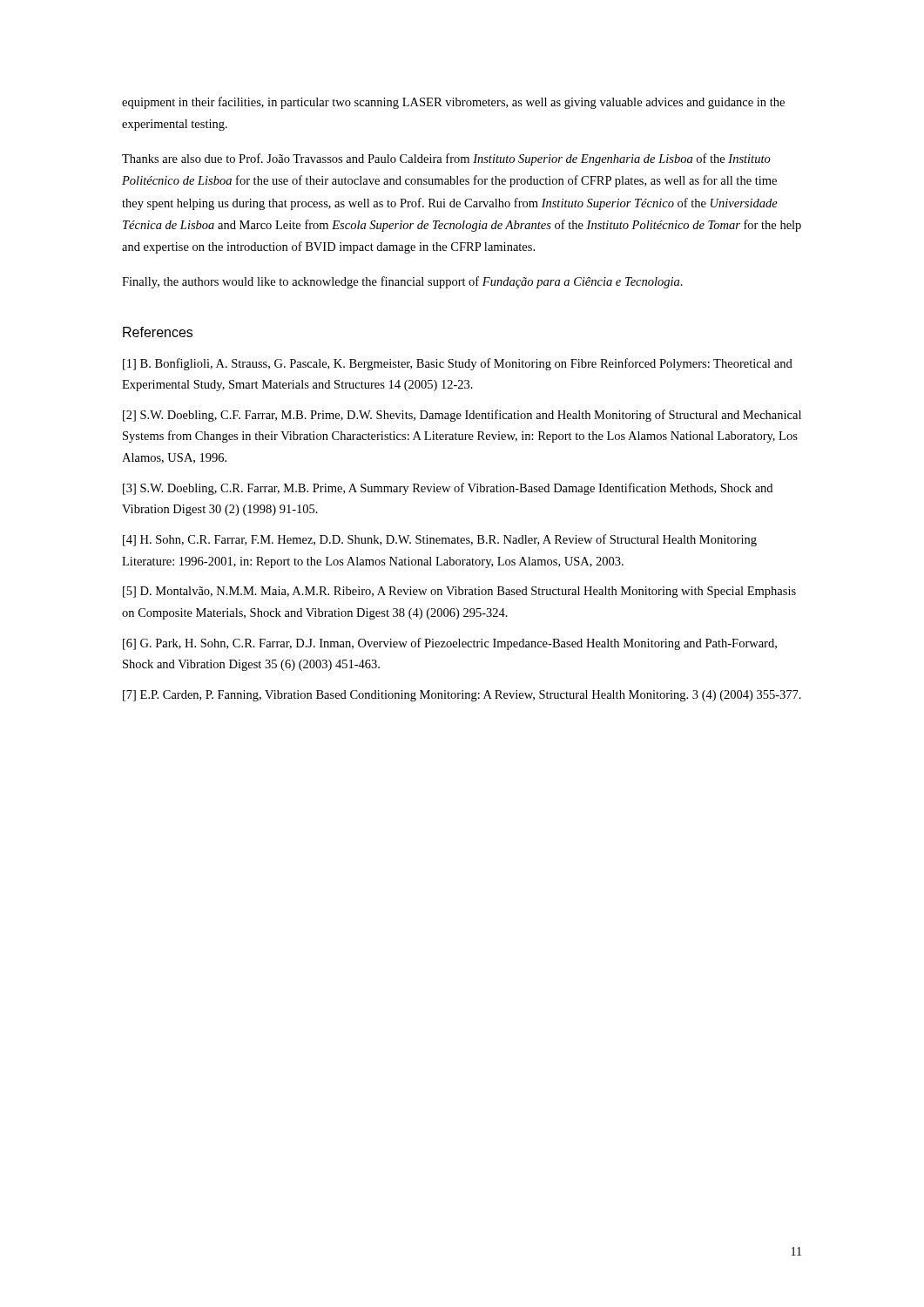Find the list item with the text "[5] D. Montalvão, N.M.M."

pyautogui.click(x=459, y=602)
